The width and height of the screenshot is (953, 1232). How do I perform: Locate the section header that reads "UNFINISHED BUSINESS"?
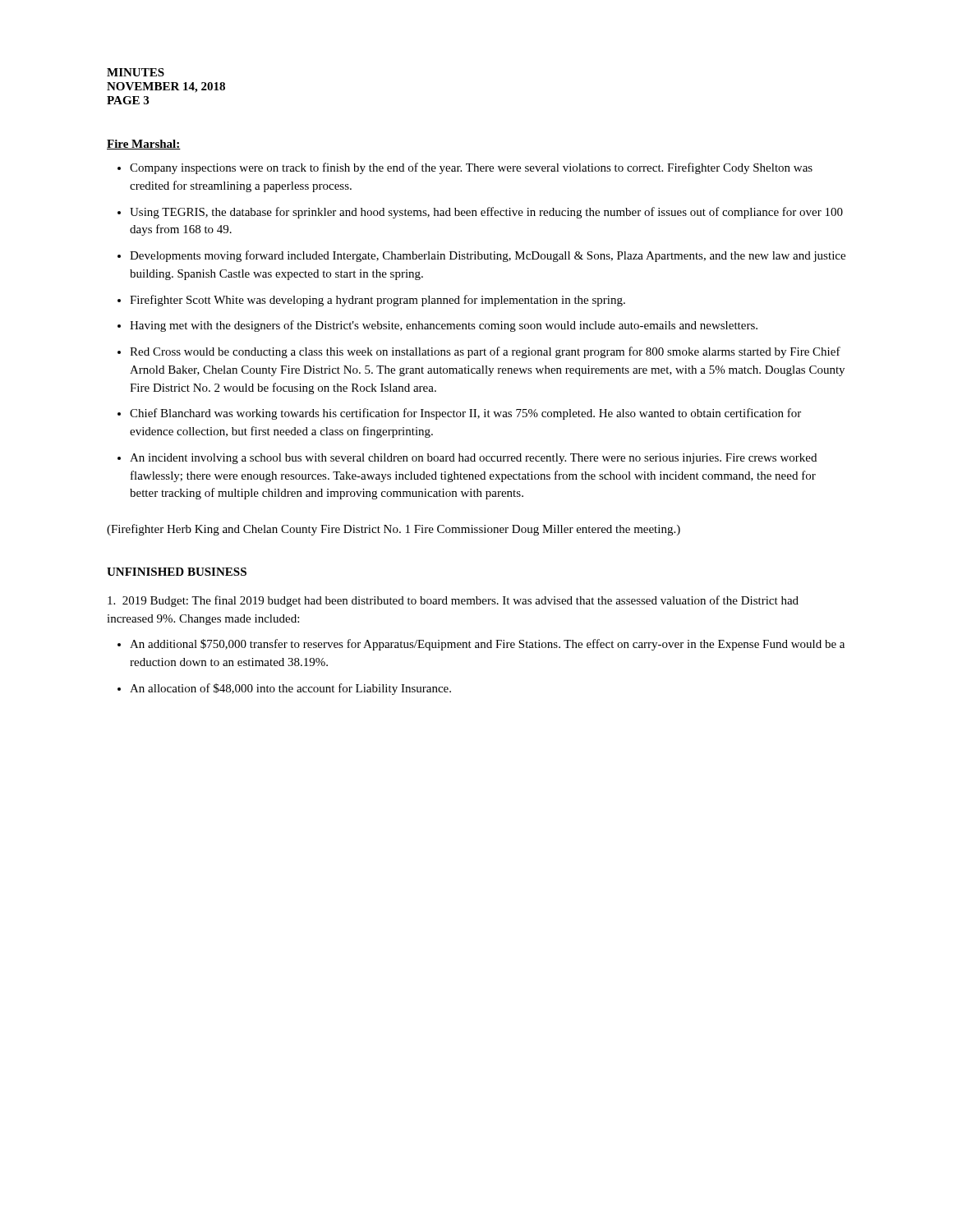click(177, 571)
